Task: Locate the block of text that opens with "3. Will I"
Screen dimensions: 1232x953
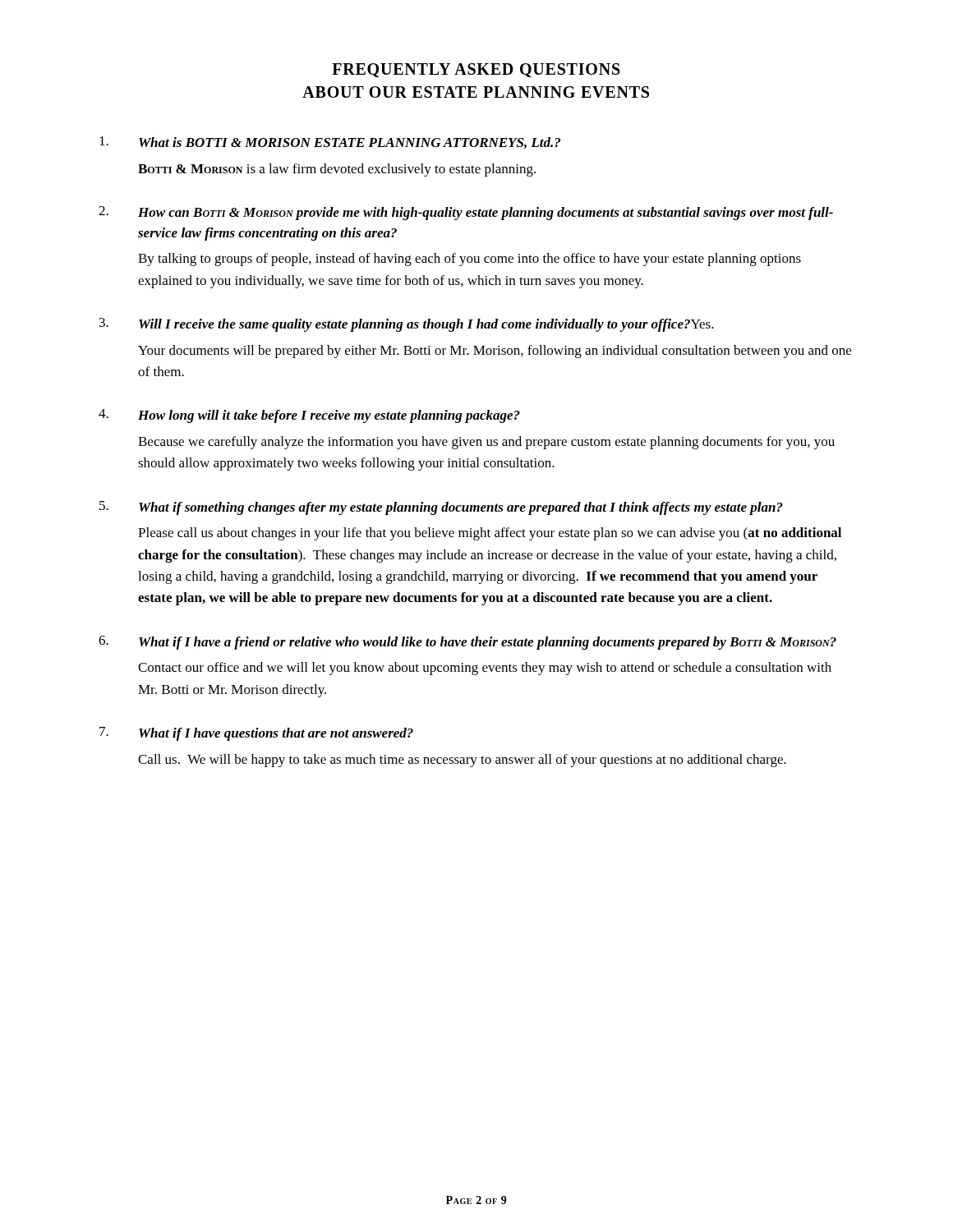Action: click(x=476, y=349)
